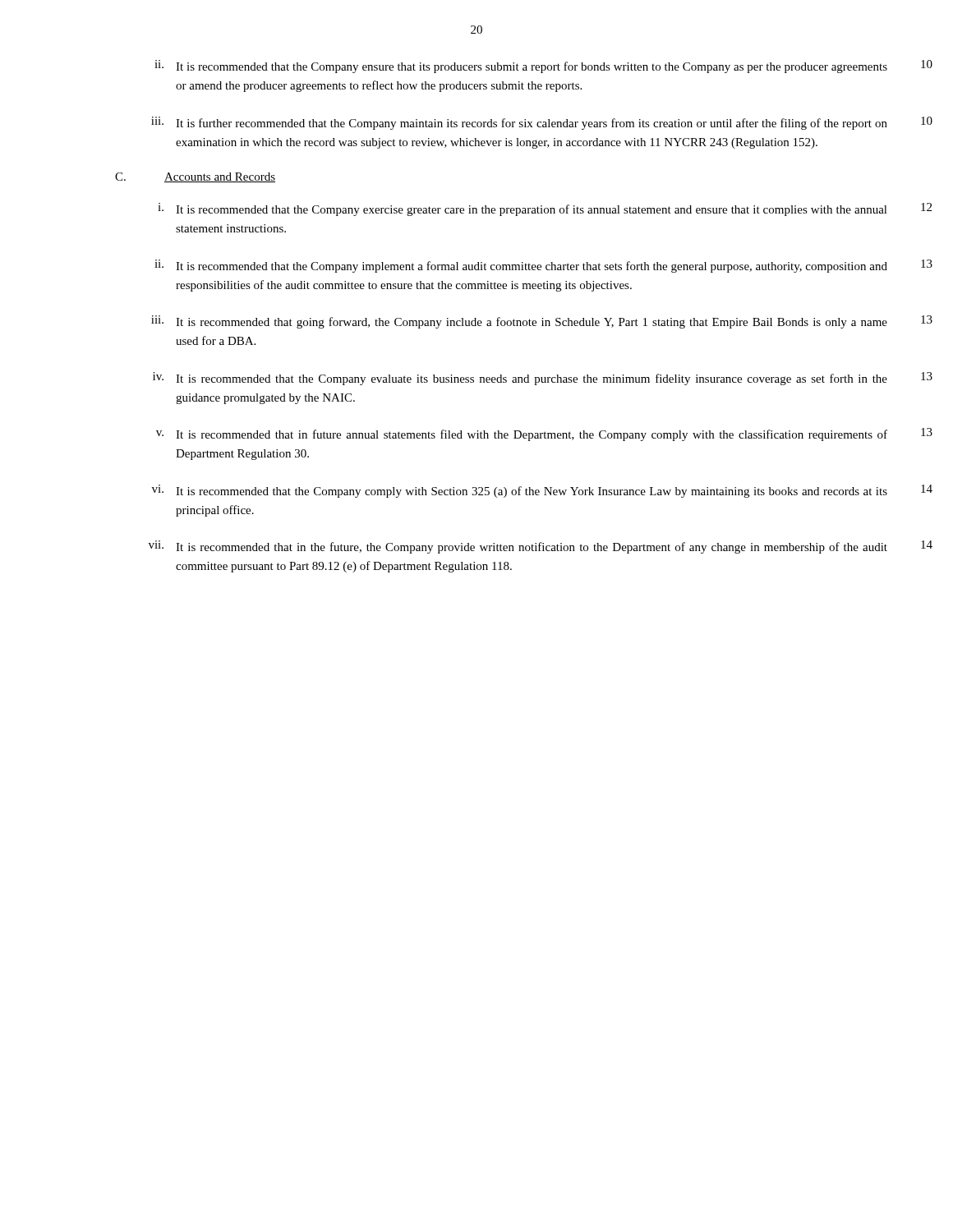The height and width of the screenshot is (1232, 953).
Task: Find the list item that reads "vii. It is recommended that in the"
Action: [x=501, y=557]
